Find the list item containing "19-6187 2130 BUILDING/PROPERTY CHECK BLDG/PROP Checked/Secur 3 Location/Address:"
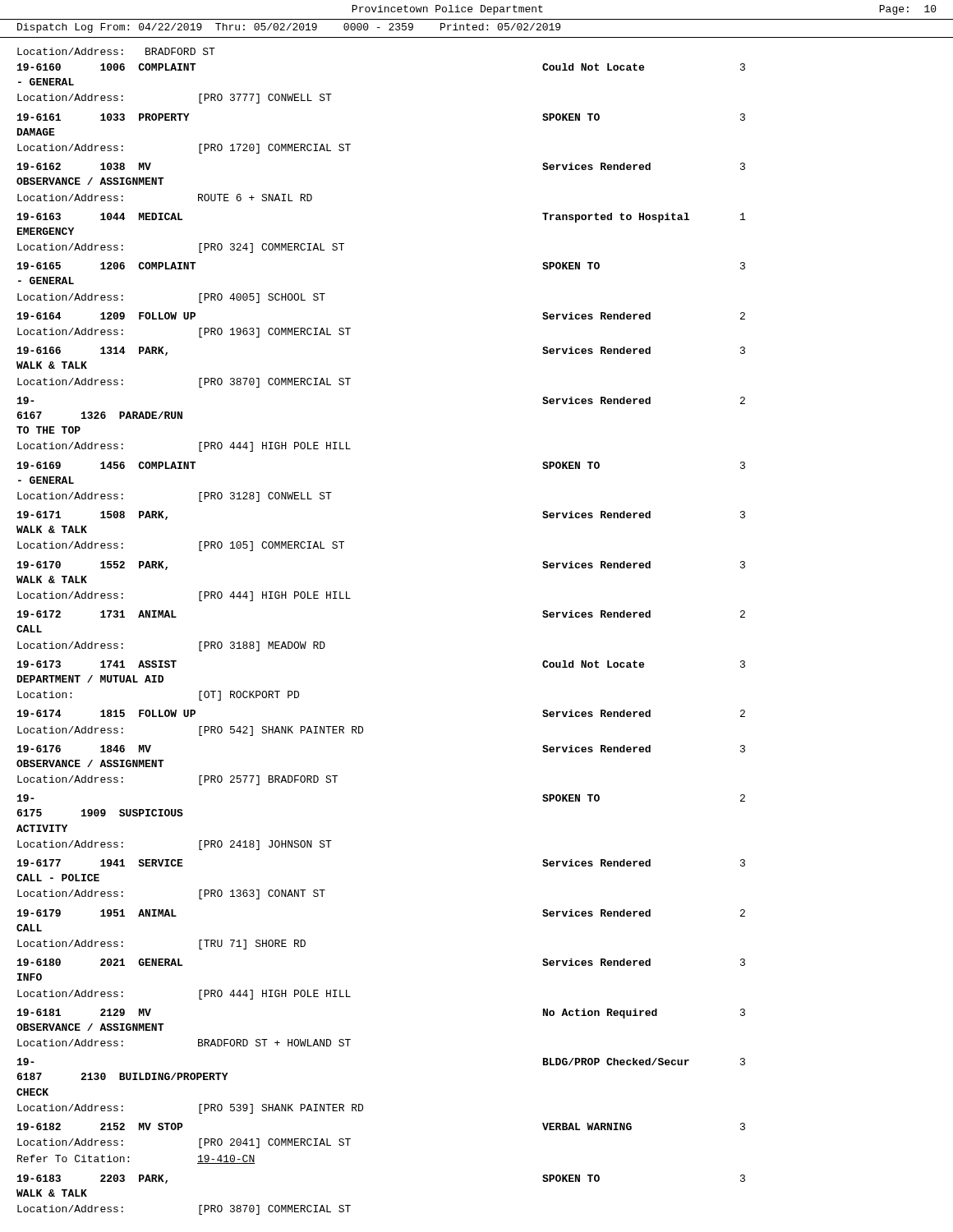 point(23,1062)
